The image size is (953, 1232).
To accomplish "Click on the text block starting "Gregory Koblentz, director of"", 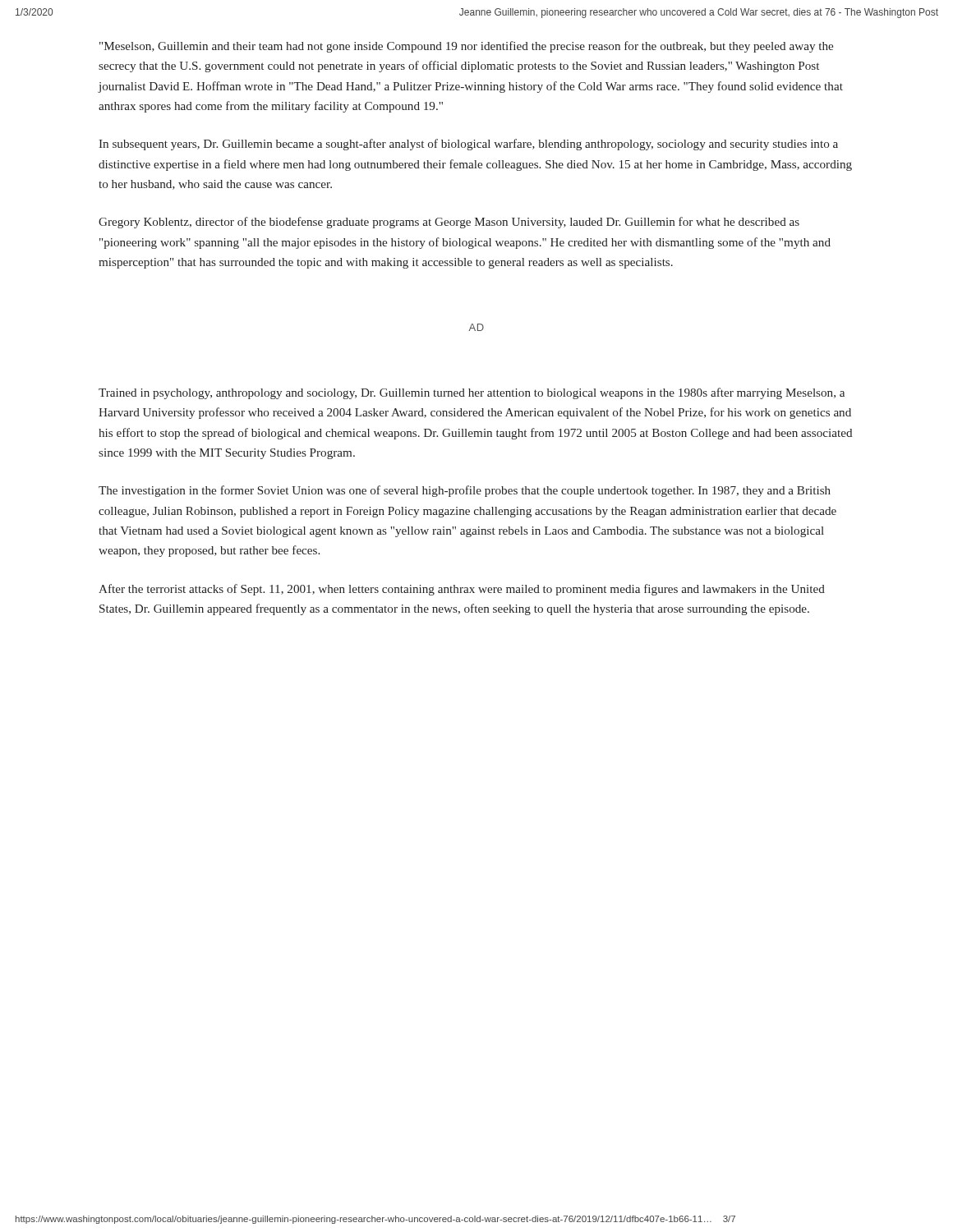I will (x=465, y=241).
